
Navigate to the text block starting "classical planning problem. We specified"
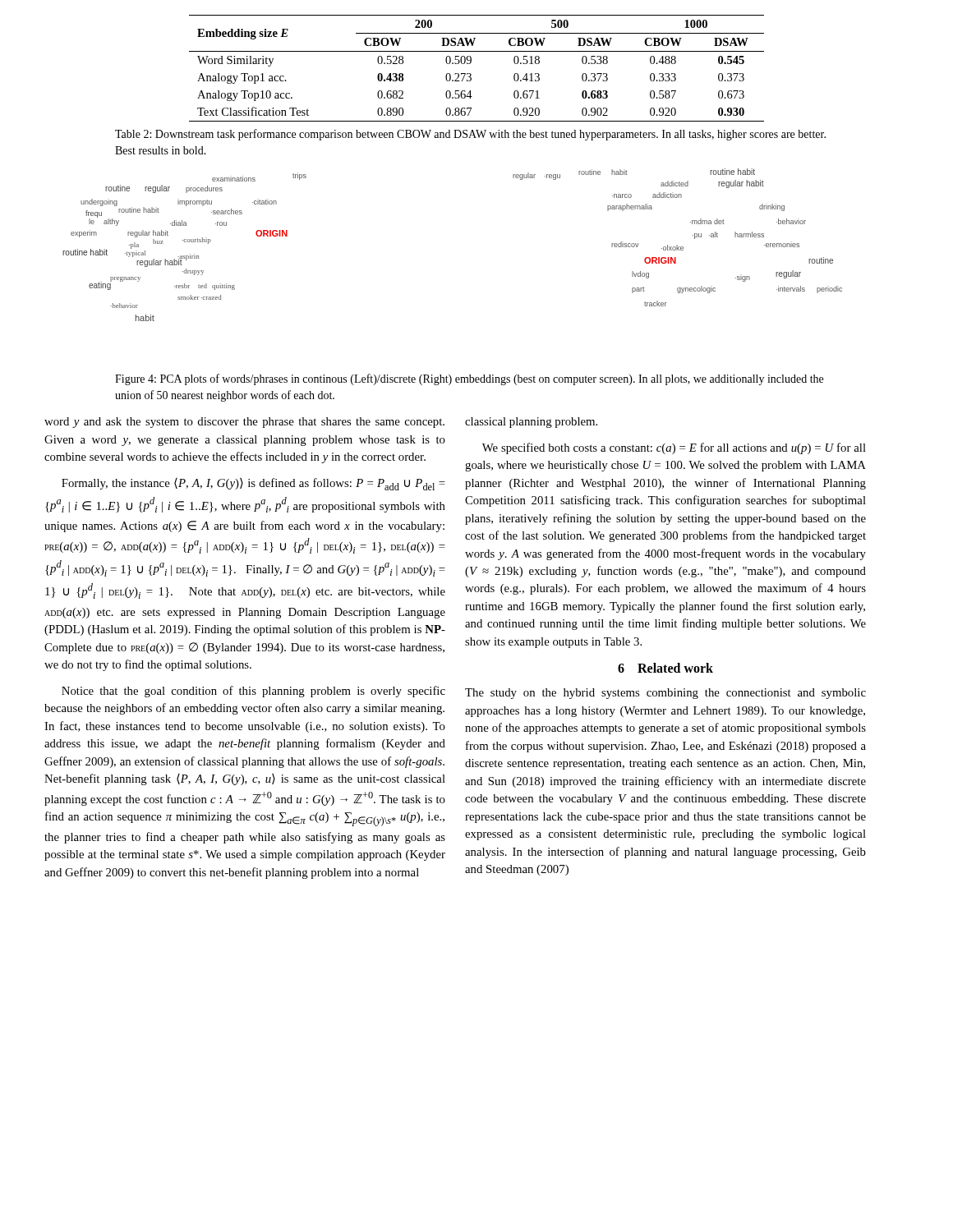click(x=665, y=532)
